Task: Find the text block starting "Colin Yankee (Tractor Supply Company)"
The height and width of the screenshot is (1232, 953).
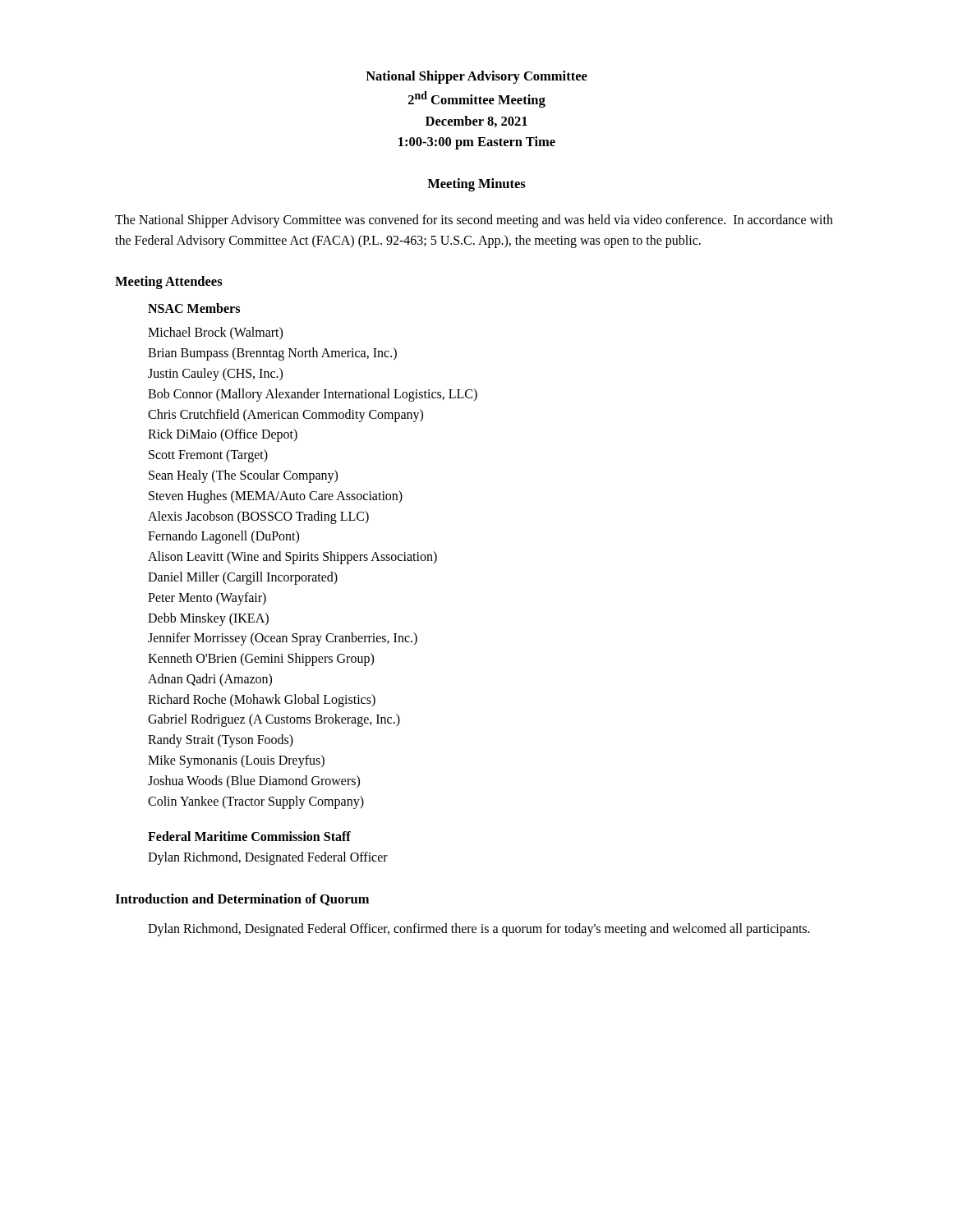Action: click(x=256, y=801)
